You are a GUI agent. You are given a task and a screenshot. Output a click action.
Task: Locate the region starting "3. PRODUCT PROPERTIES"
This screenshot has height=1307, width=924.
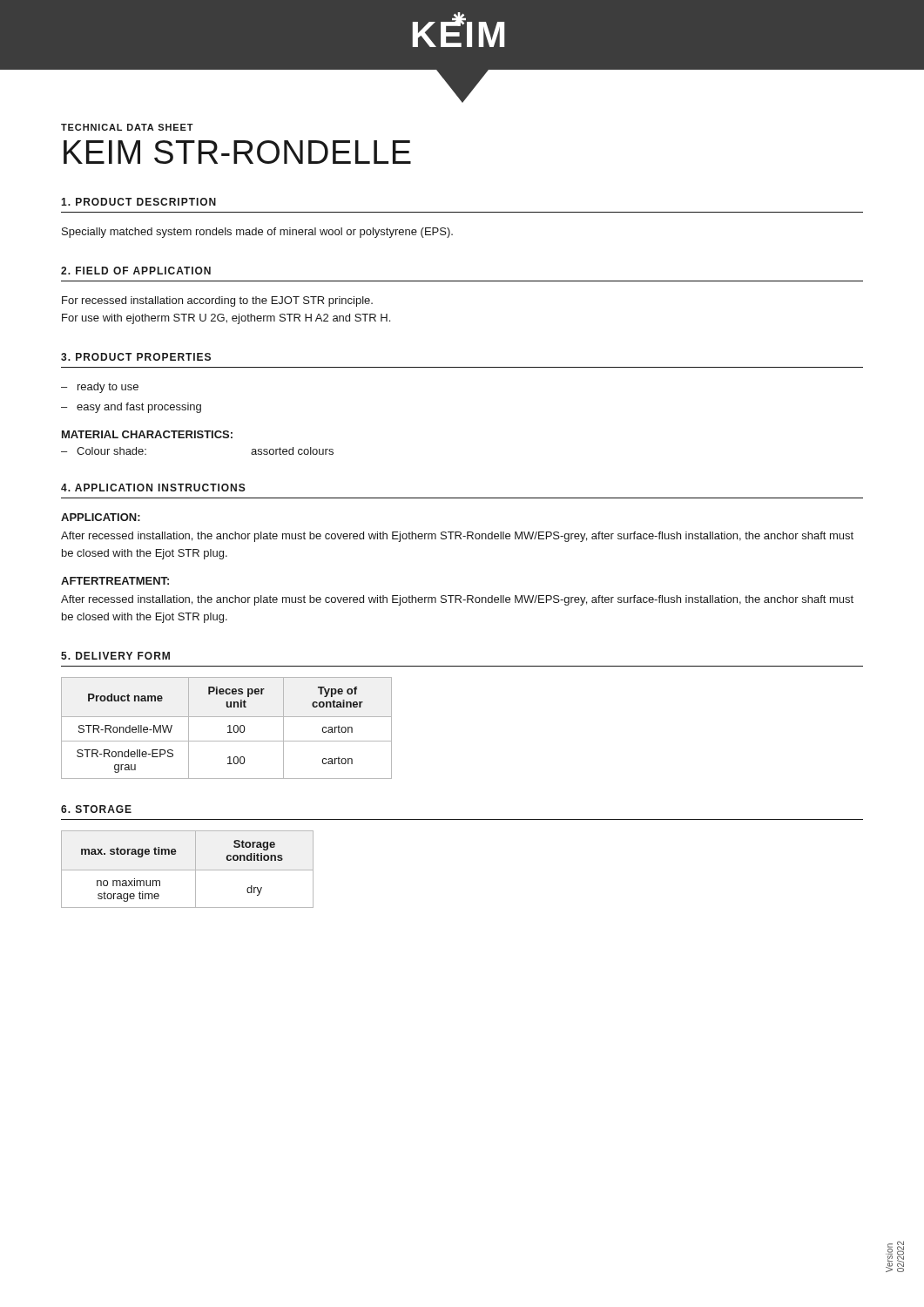[462, 360]
